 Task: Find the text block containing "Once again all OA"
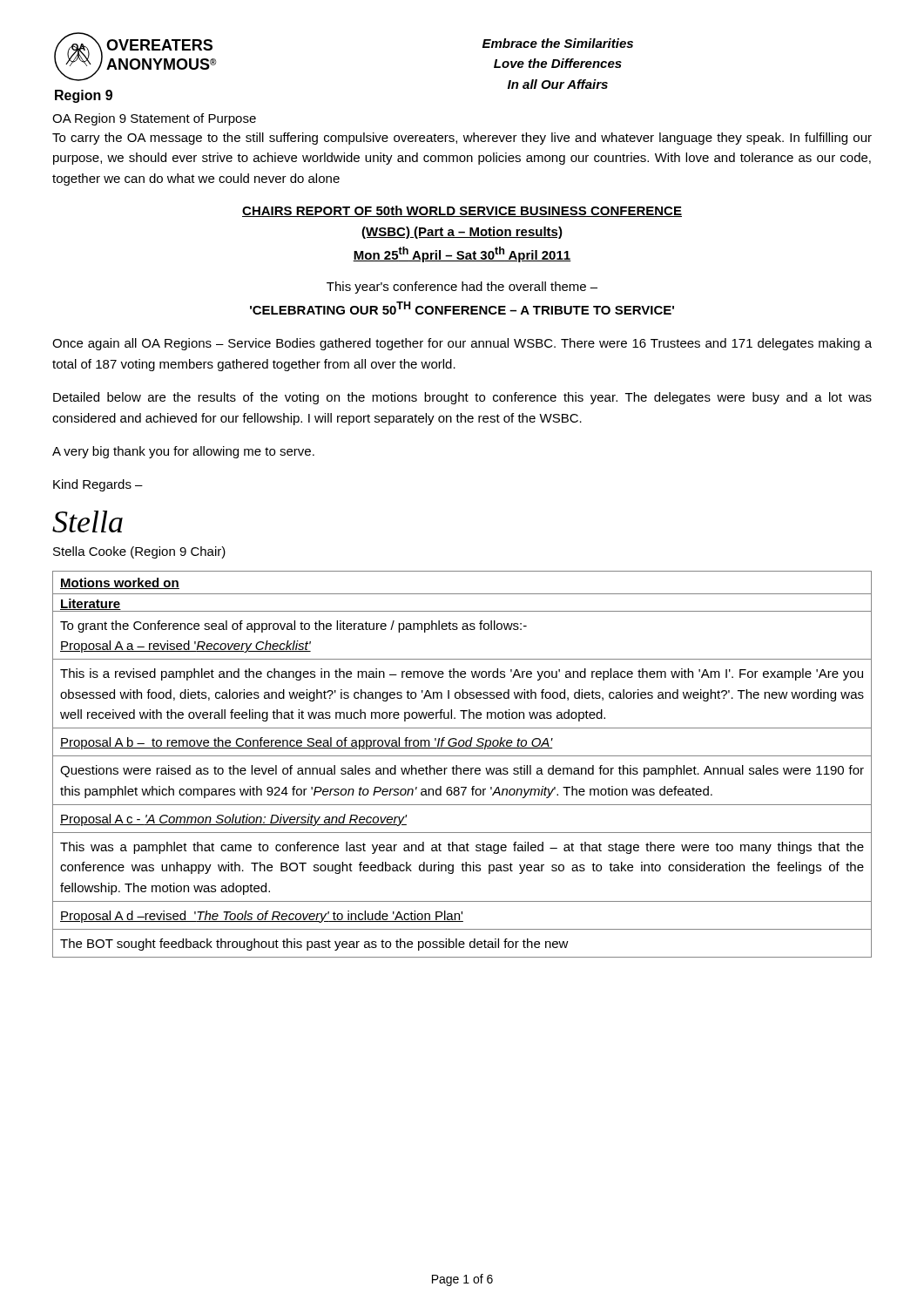point(462,353)
